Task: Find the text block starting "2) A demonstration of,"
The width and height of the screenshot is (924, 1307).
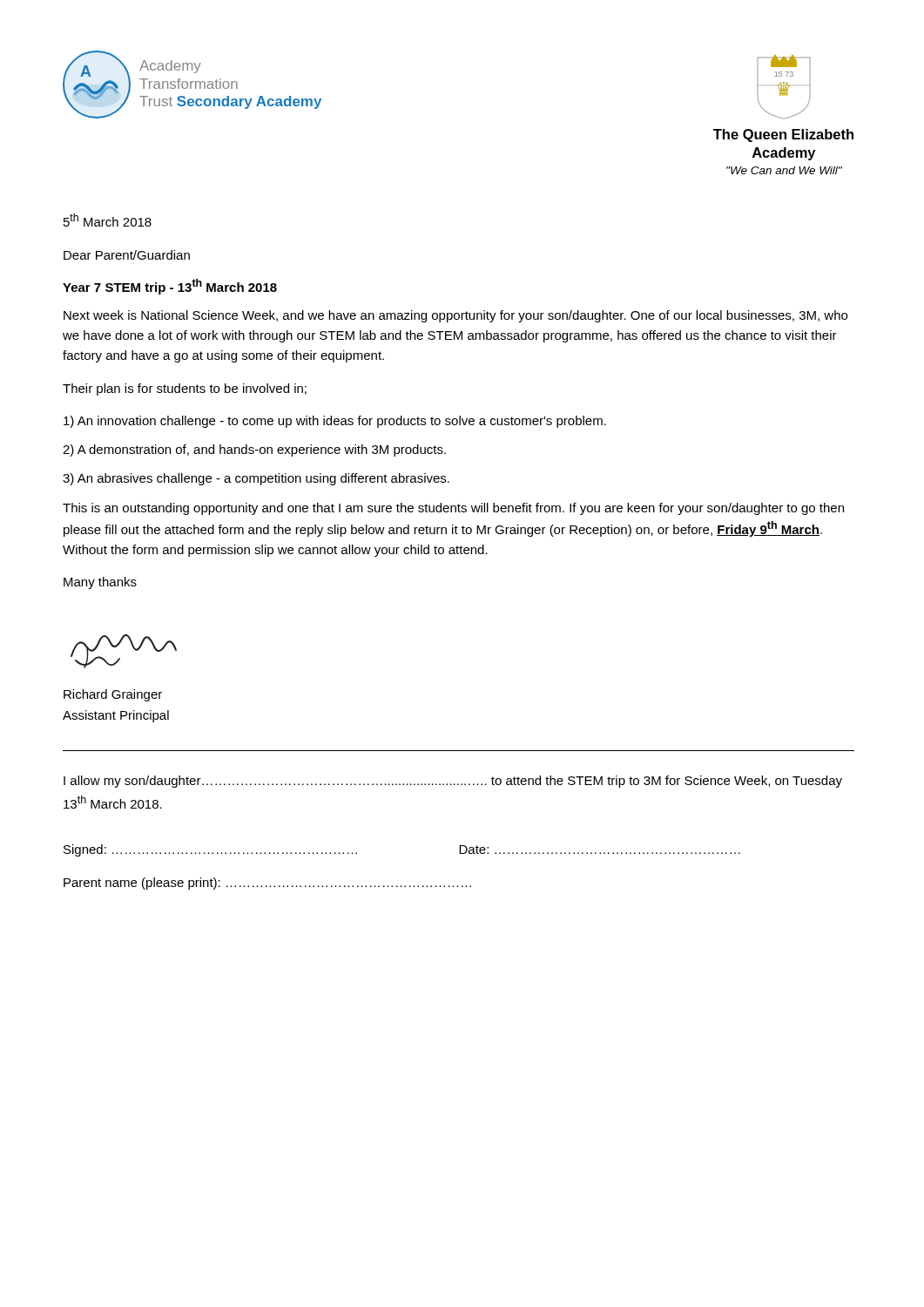Action: [255, 449]
